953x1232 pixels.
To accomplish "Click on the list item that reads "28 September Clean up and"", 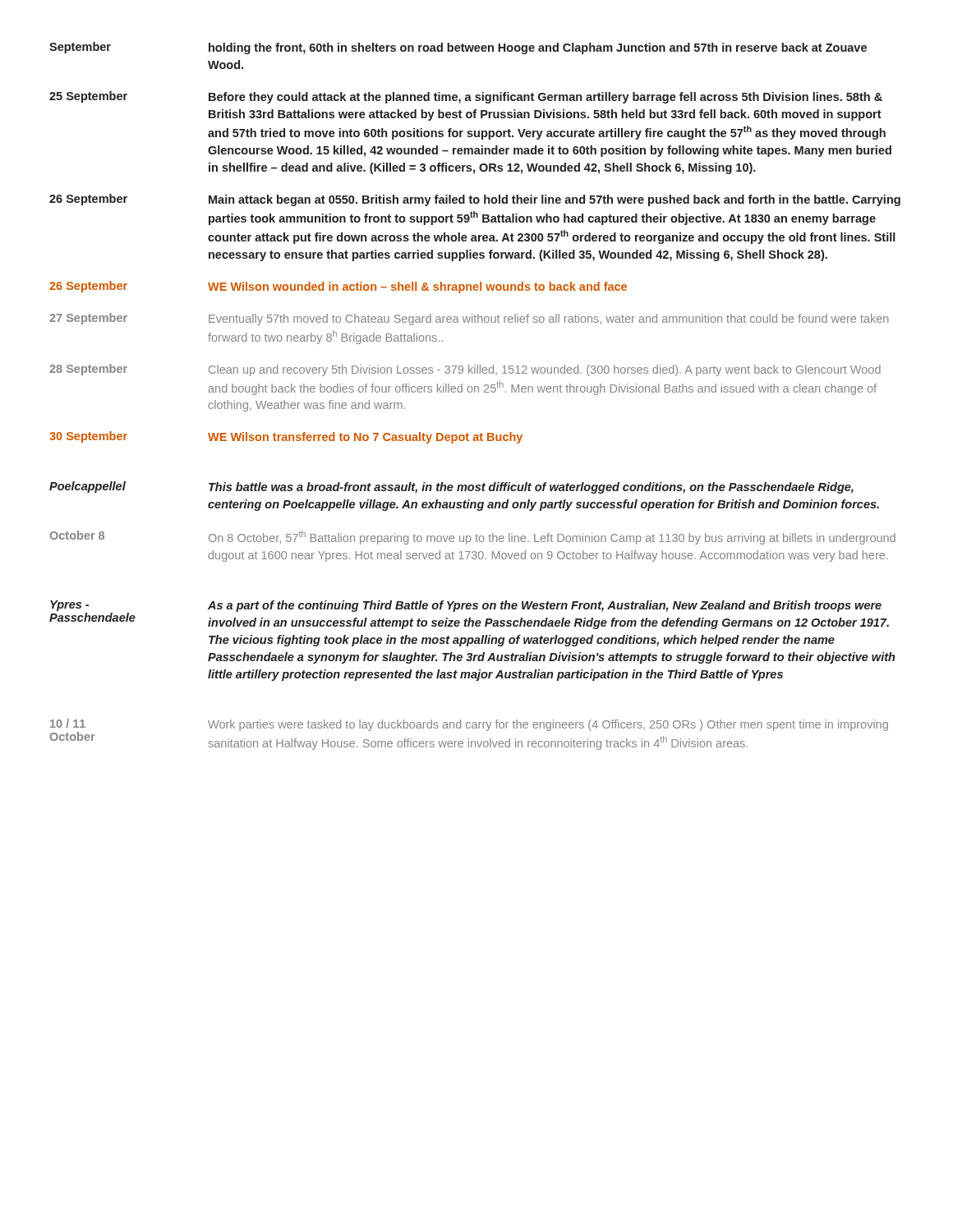I will [476, 388].
